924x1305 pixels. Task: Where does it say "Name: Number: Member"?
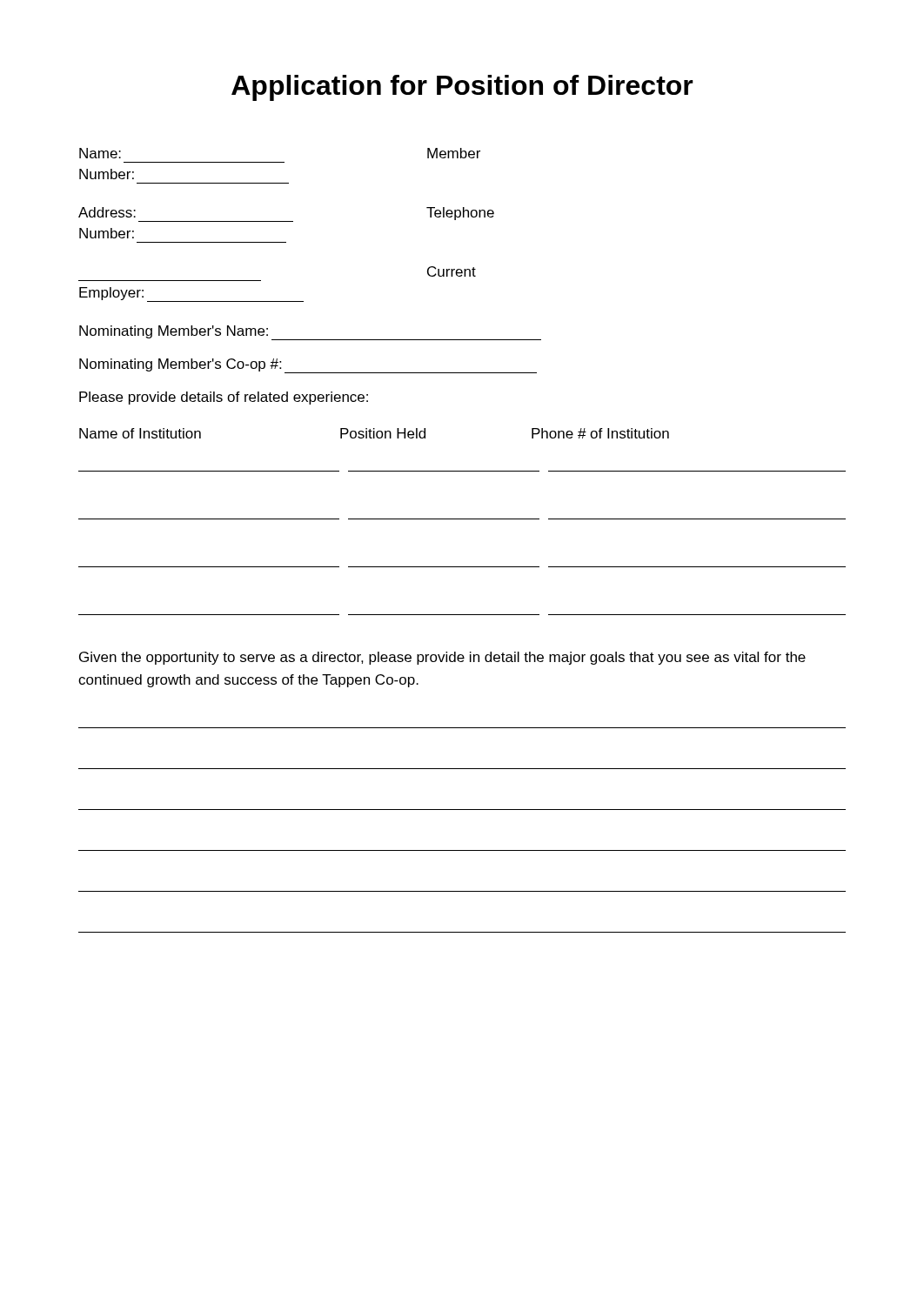point(462,166)
